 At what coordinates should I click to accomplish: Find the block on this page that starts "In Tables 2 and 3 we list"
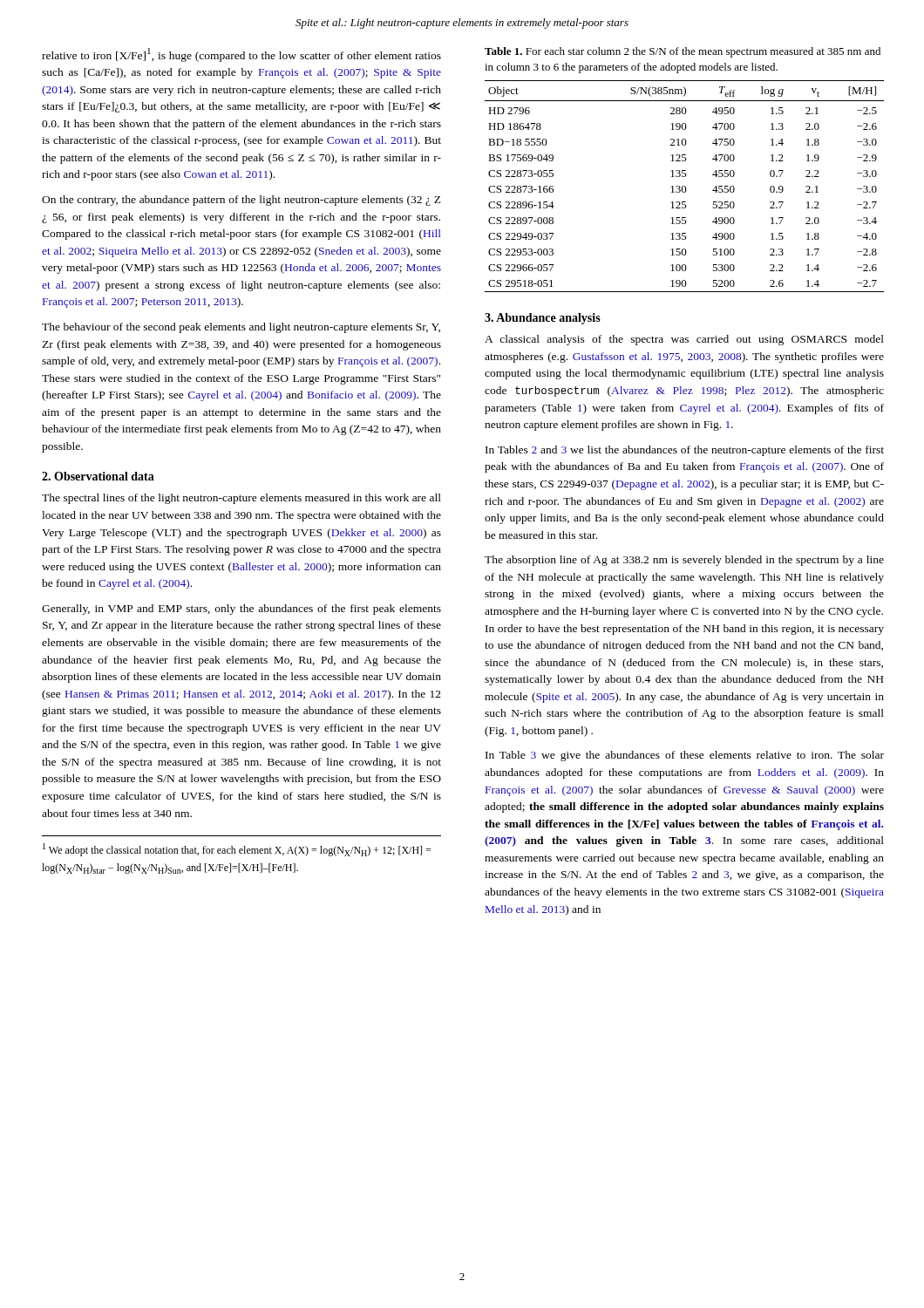[684, 492]
